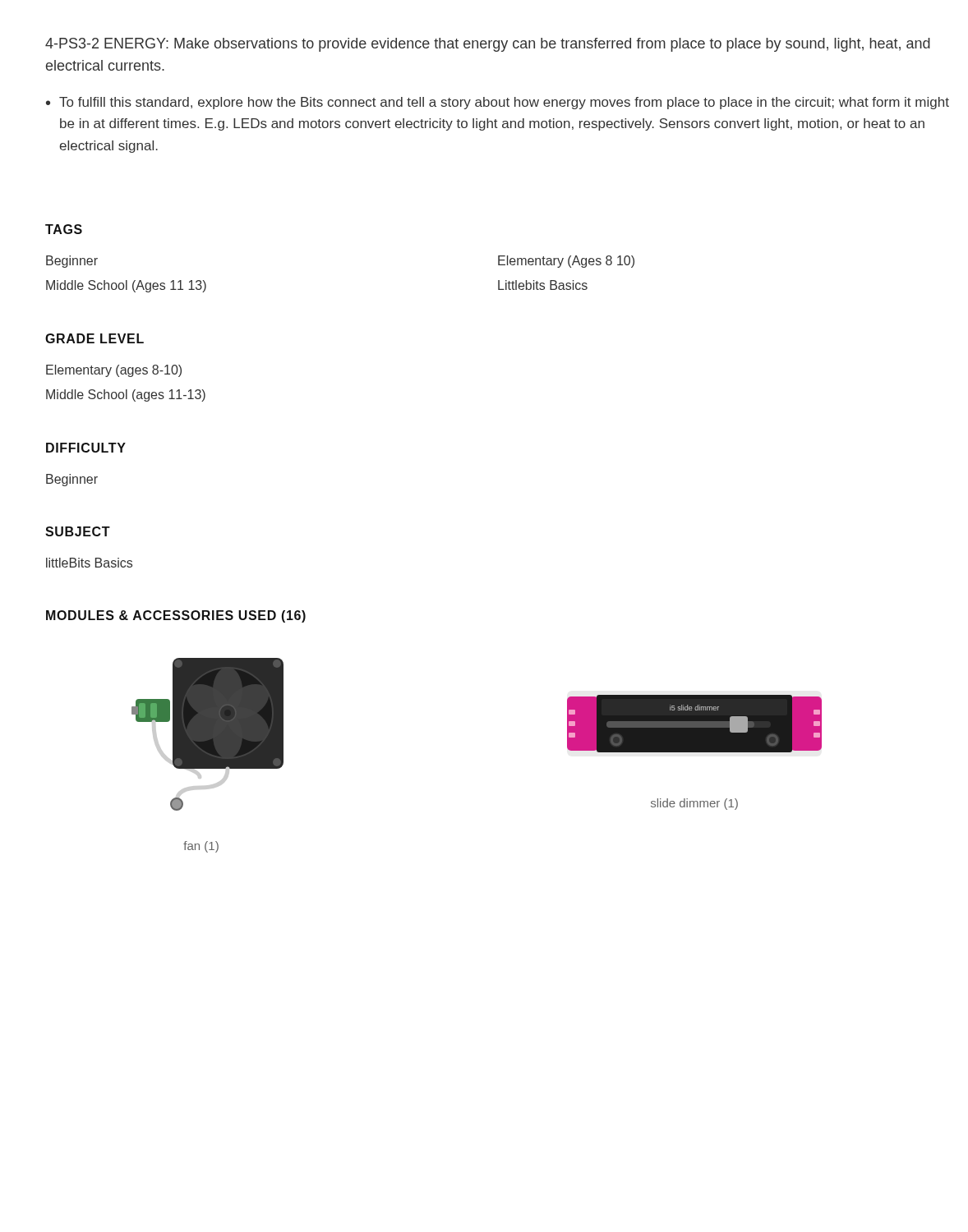Point to the region starting "Elementary (ages 8-10) Middle School"
The height and width of the screenshot is (1232, 968).
pyautogui.click(x=126, y=382)
